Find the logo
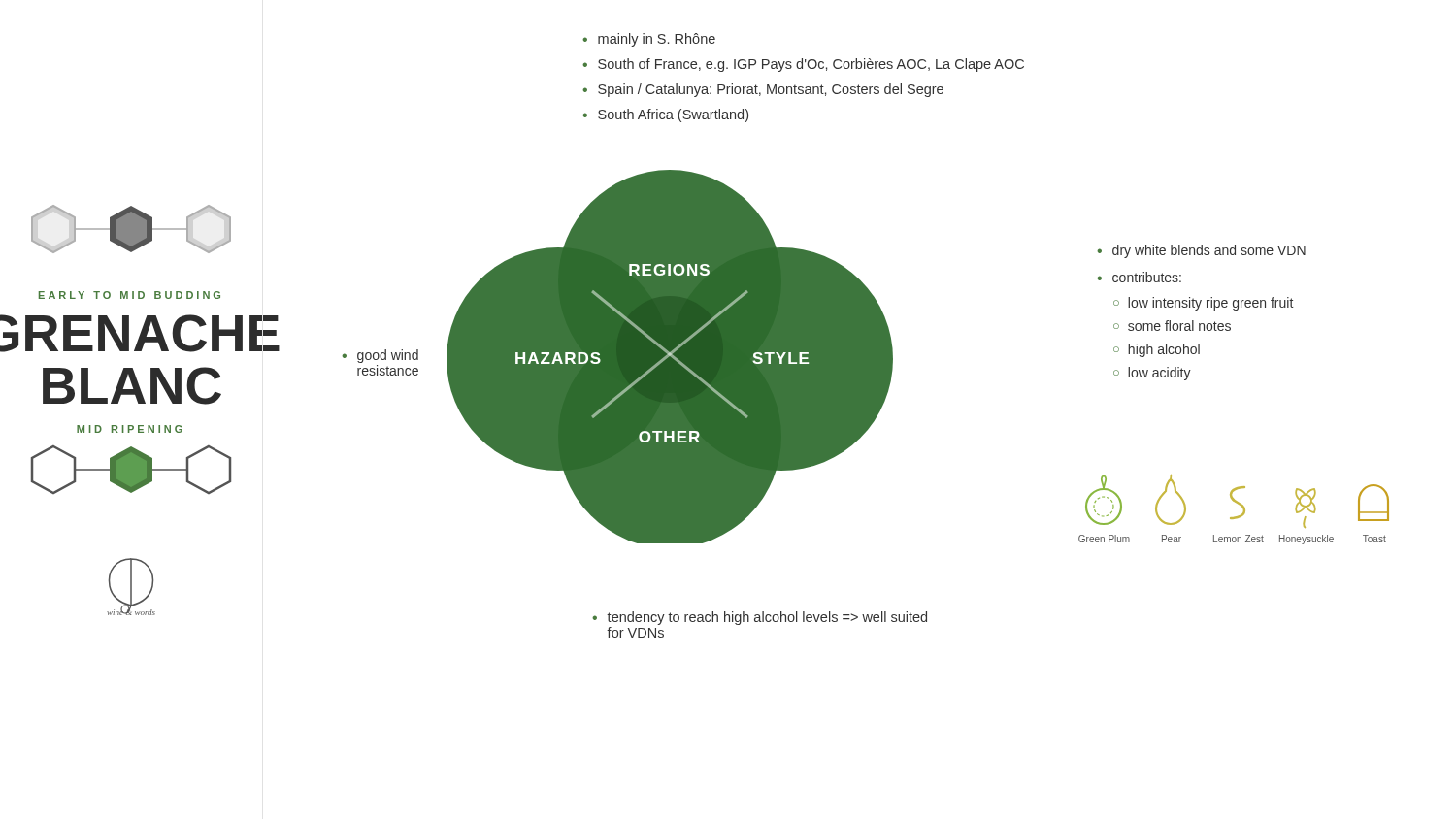 point(131,585)
